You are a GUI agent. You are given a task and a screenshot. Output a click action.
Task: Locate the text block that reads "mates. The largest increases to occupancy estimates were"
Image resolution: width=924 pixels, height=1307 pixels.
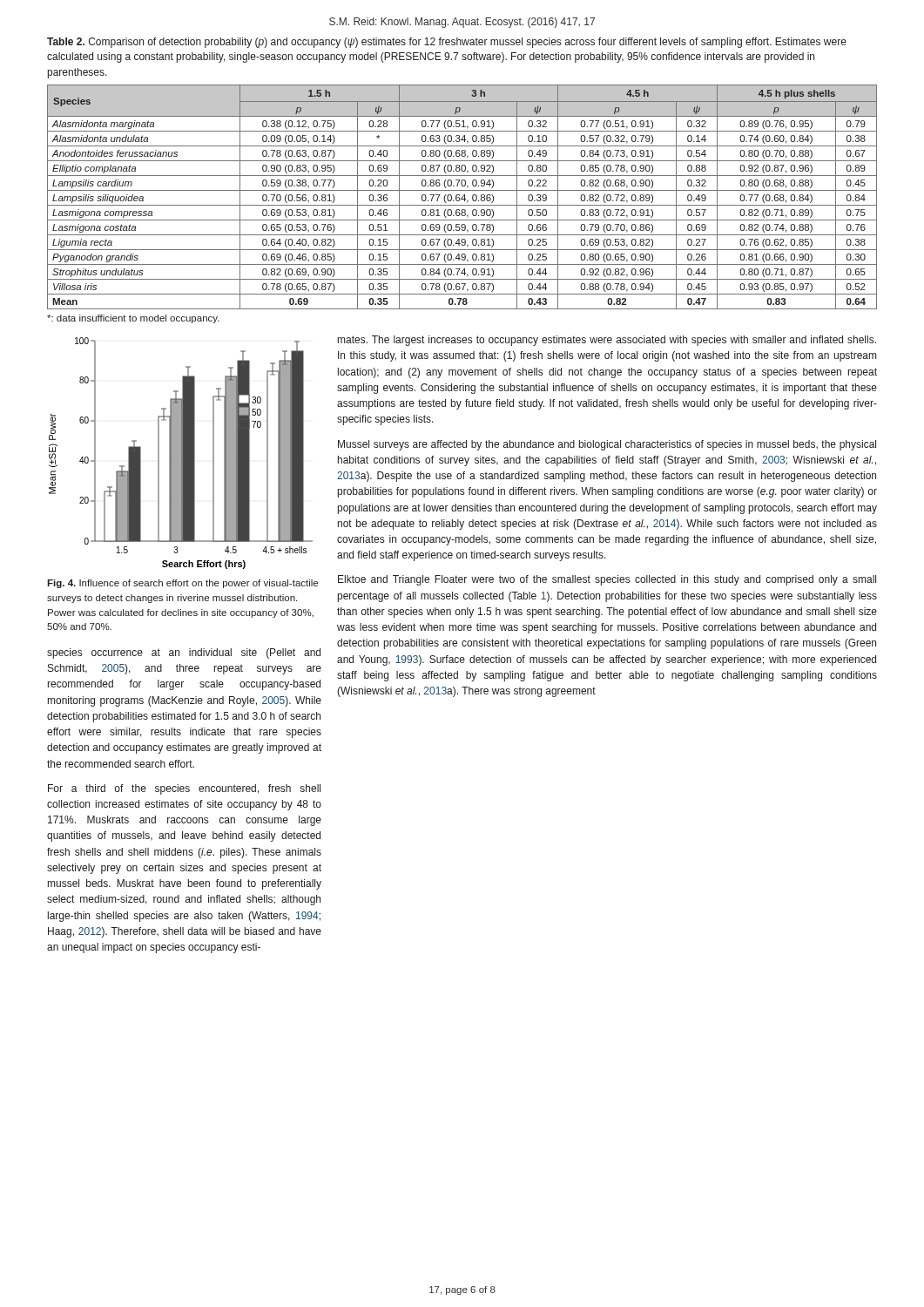[607, 380]
